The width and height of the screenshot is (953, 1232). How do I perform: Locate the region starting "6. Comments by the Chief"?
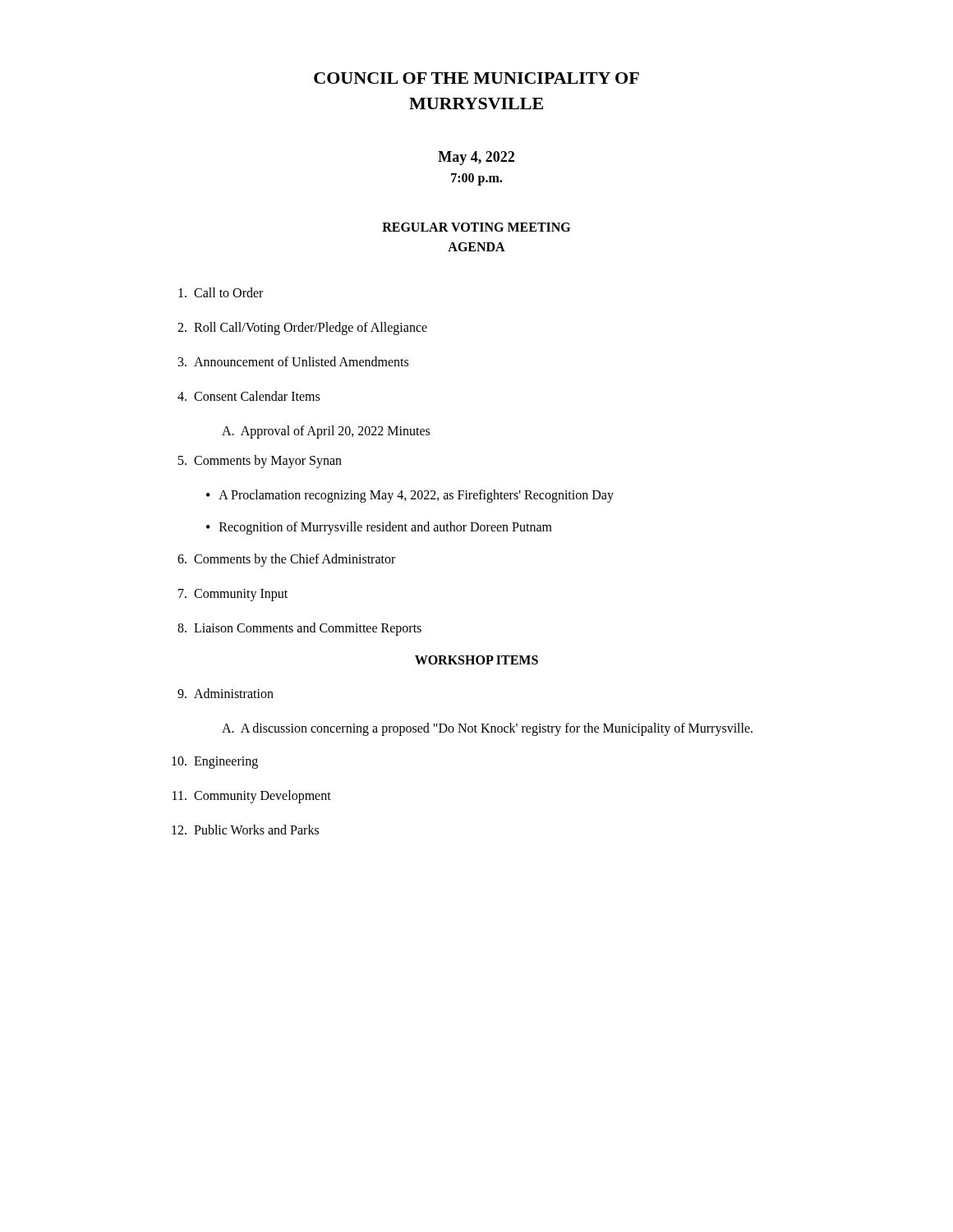[276, 559]
